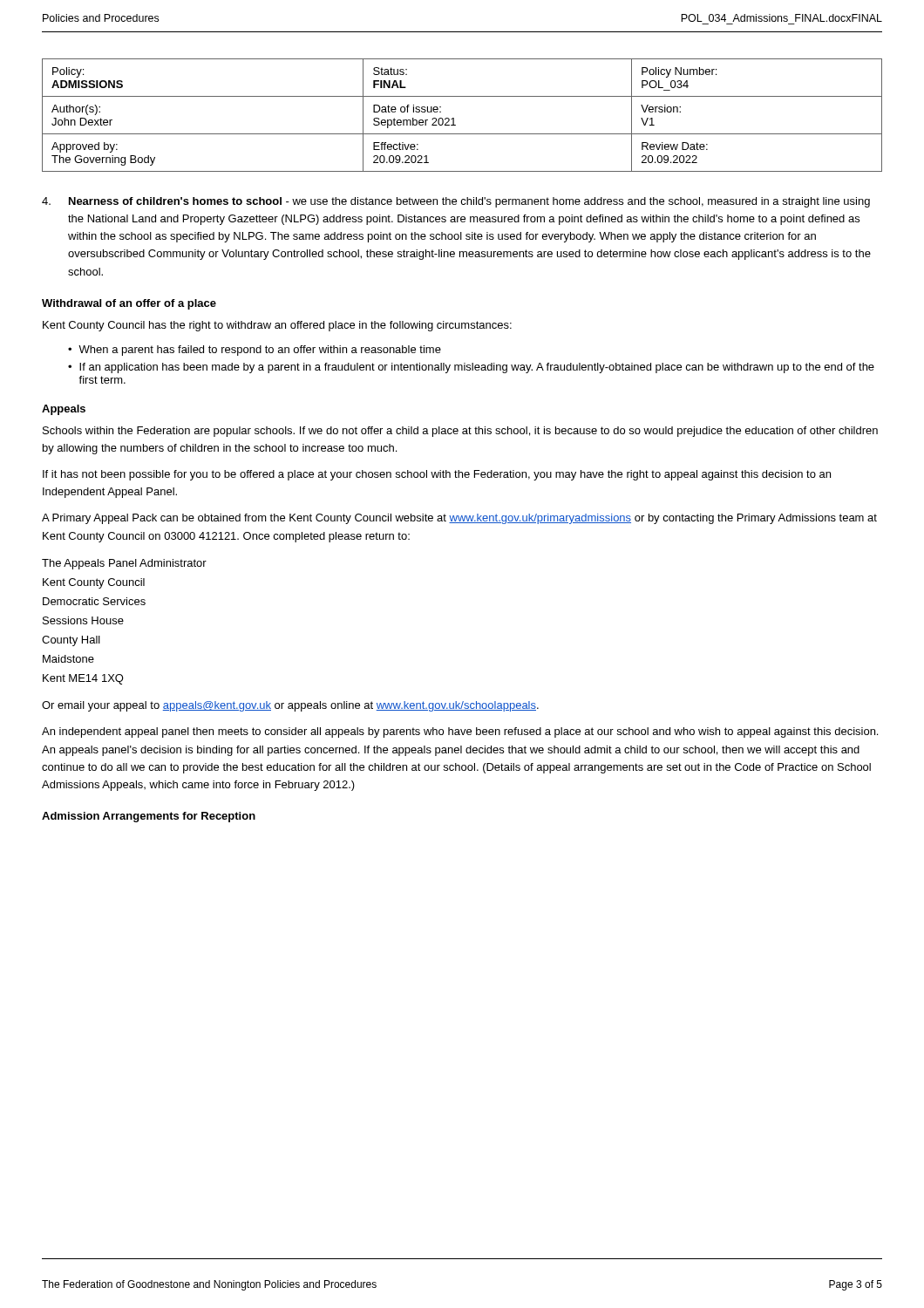Click the table
Image resolution: width=924 pixels, height=1308 pixels.
462,115
